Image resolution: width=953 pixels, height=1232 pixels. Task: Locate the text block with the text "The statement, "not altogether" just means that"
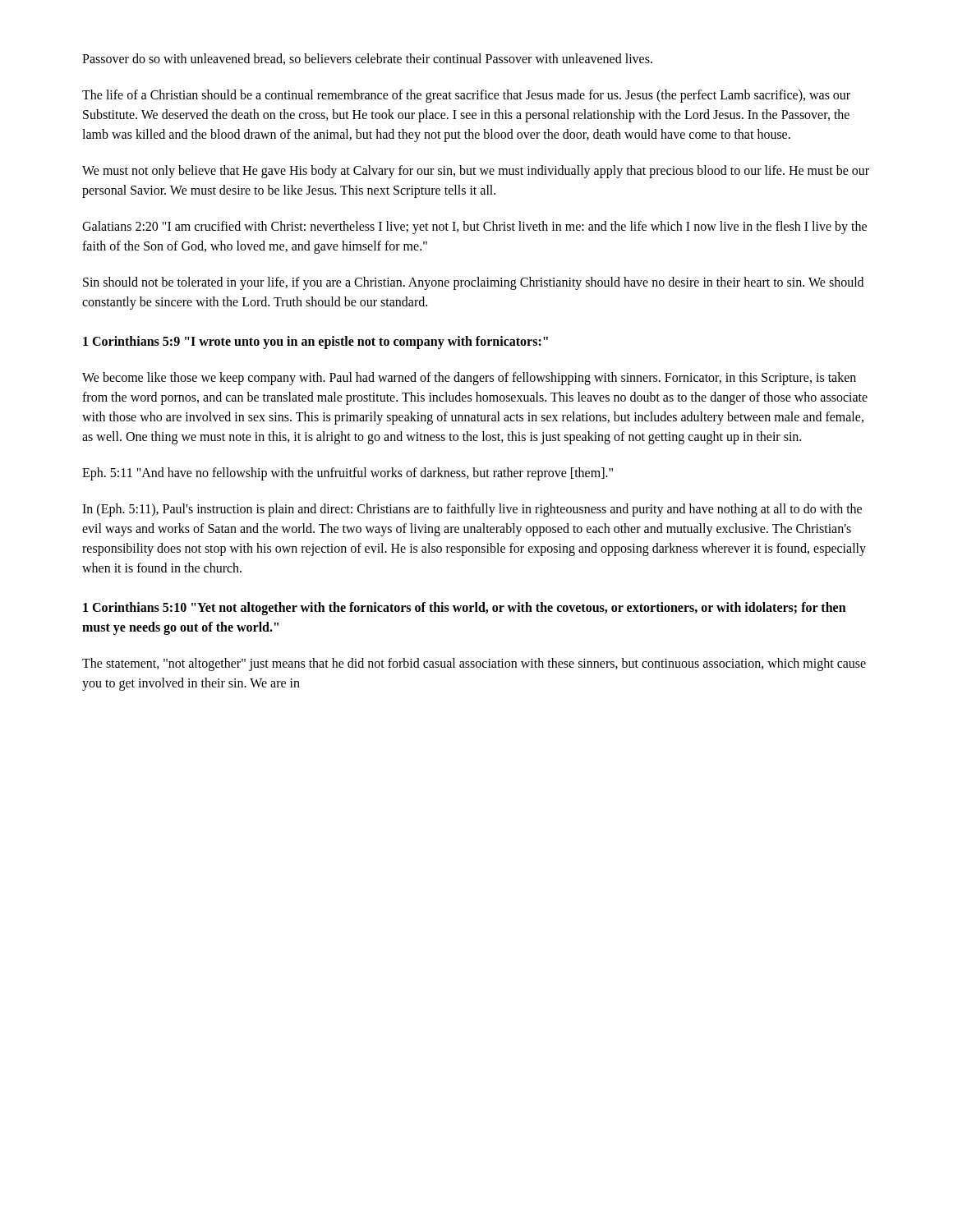[x=474, y=673]
